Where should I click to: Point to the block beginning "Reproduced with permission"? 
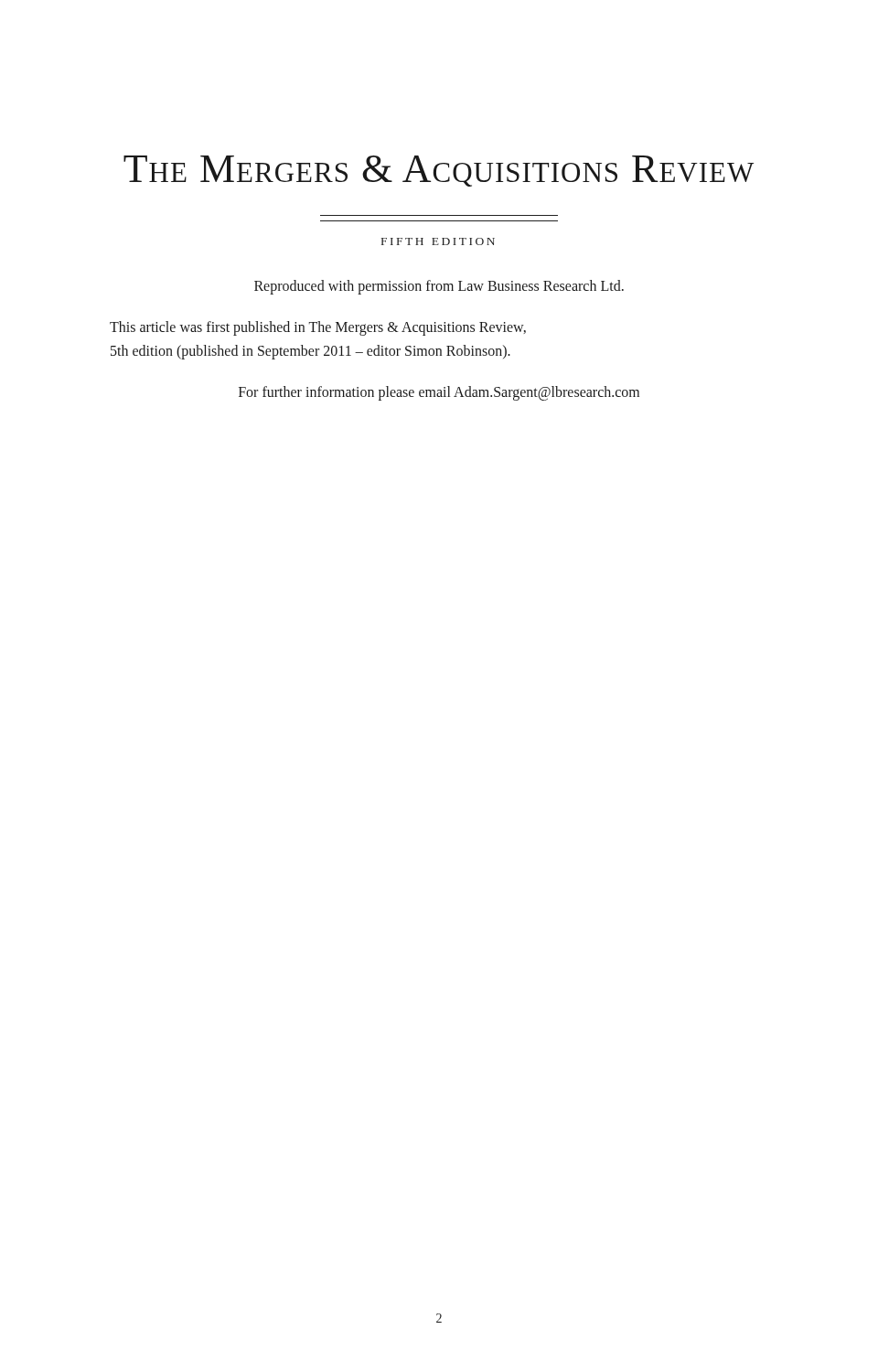[x=439, y=285]
